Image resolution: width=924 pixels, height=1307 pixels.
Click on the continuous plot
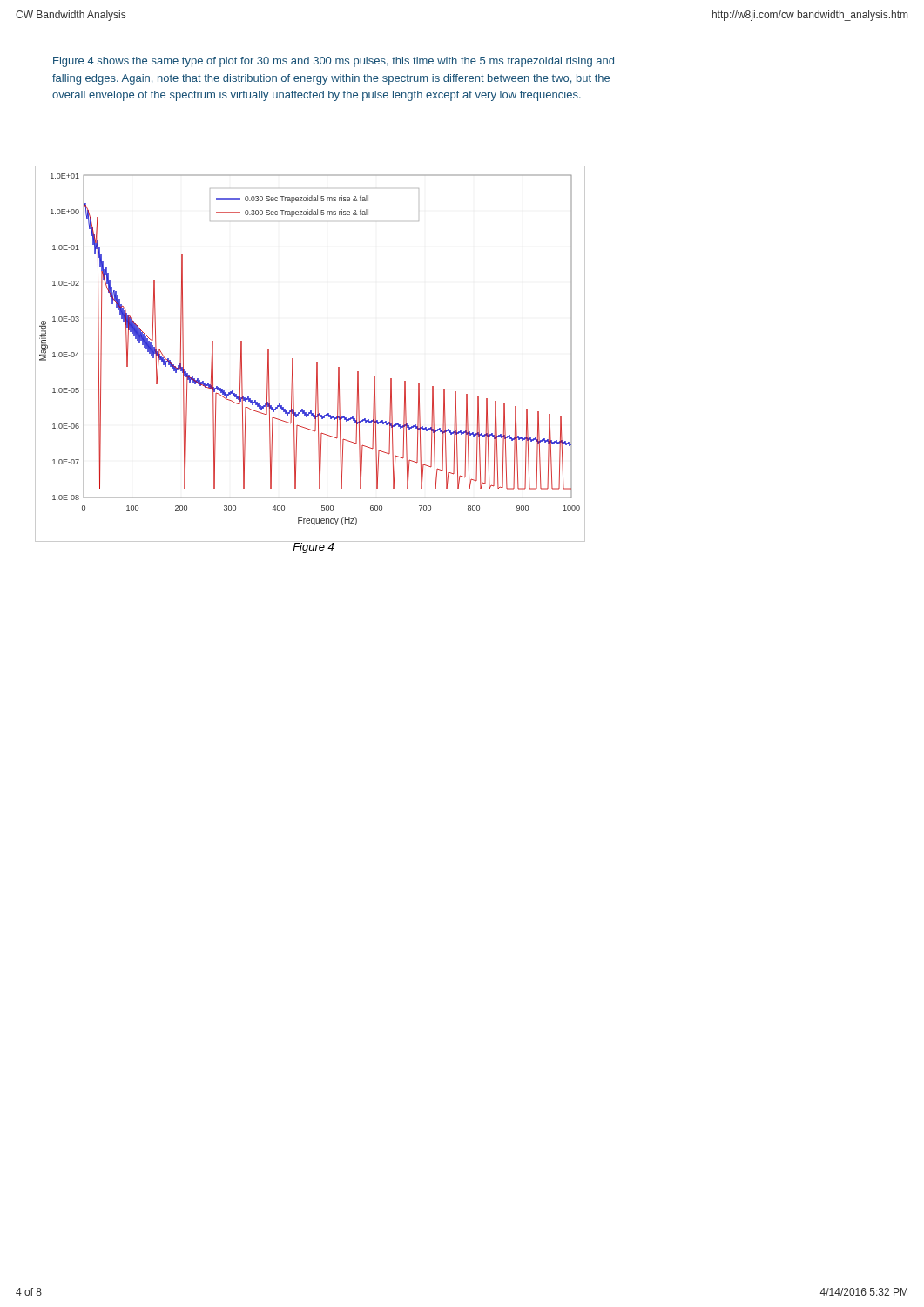pos(314,355)
